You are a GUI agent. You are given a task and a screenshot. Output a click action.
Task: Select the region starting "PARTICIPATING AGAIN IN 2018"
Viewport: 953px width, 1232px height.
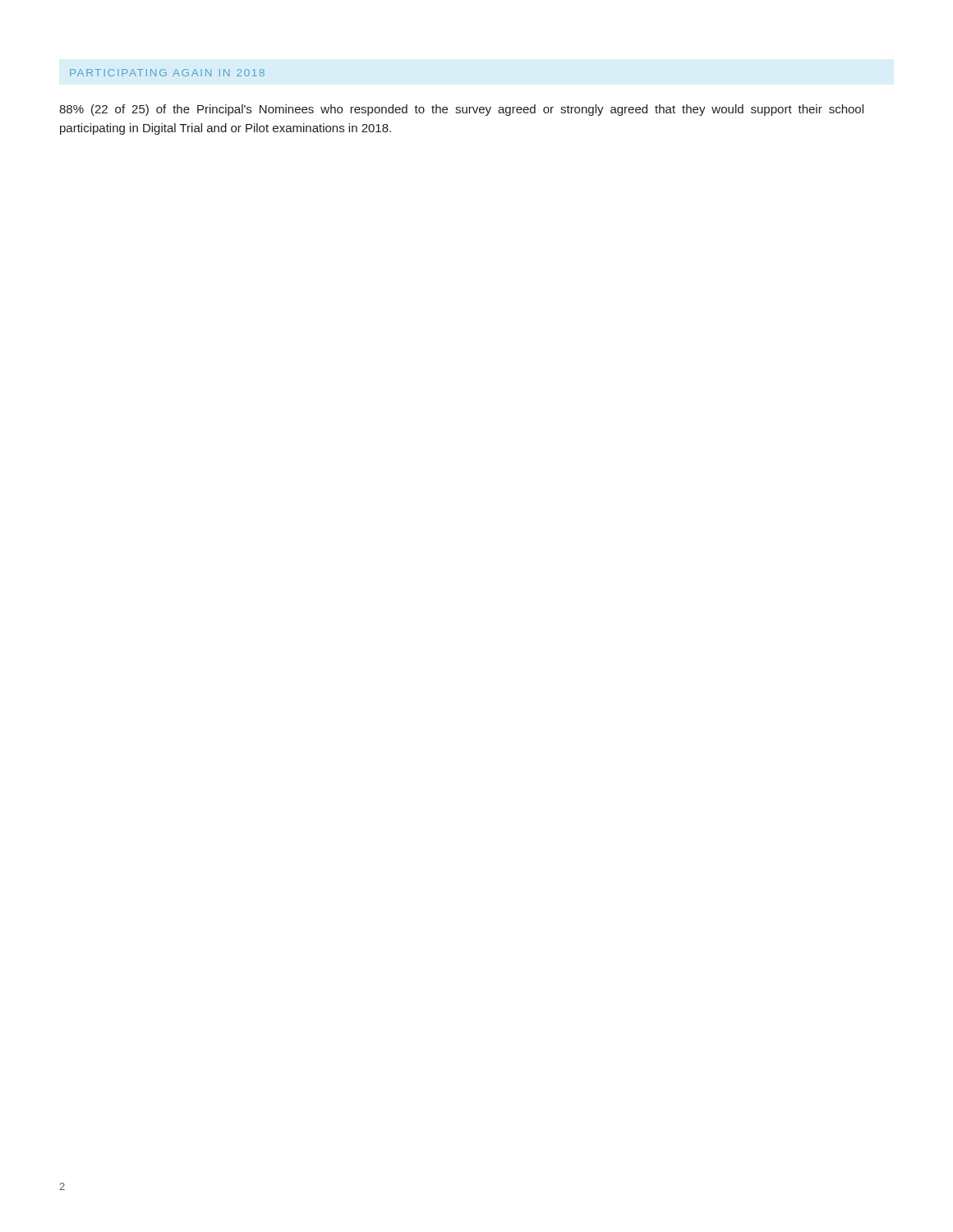tap(168, 73)
